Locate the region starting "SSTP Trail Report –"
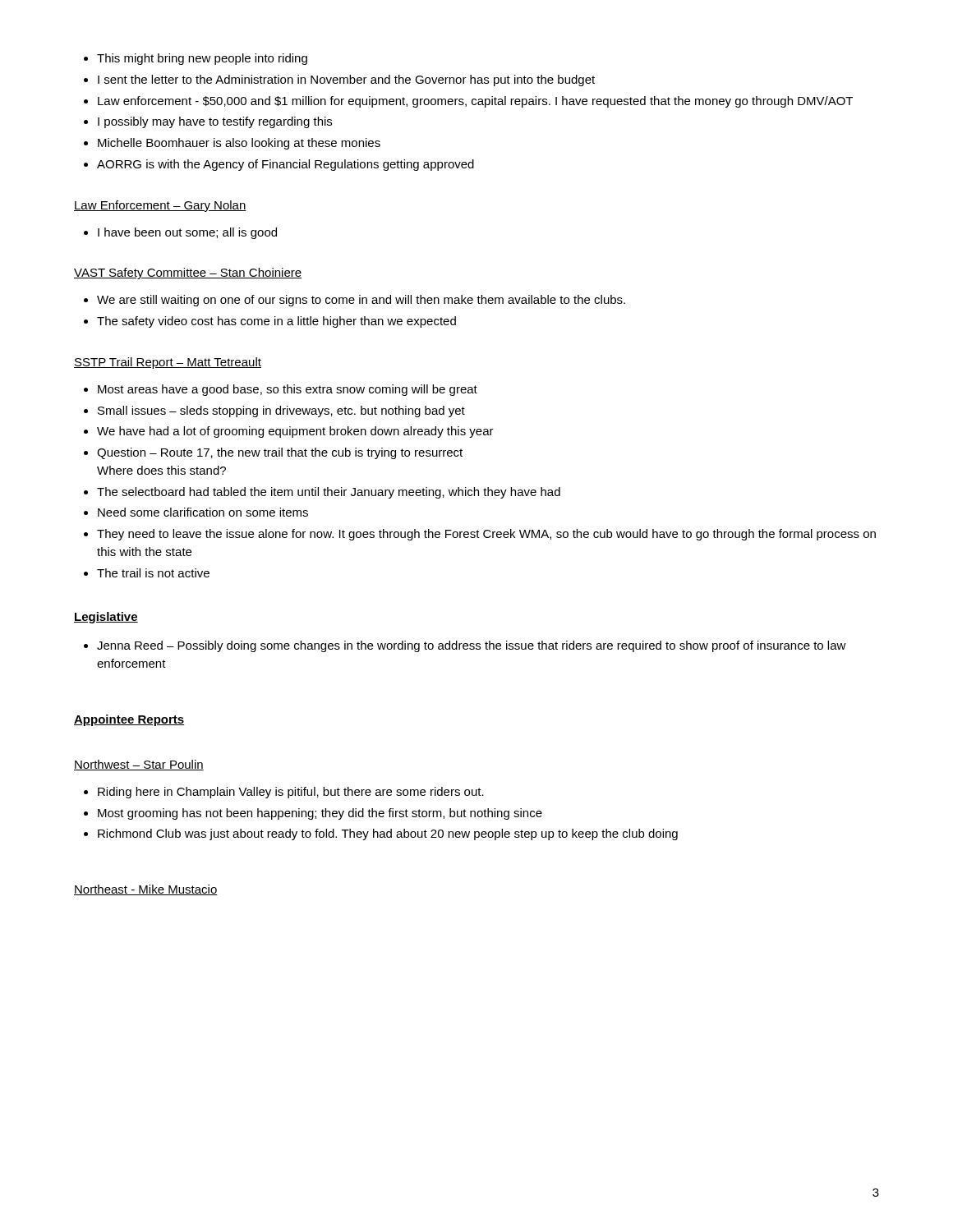 click(x=168, y=362)
